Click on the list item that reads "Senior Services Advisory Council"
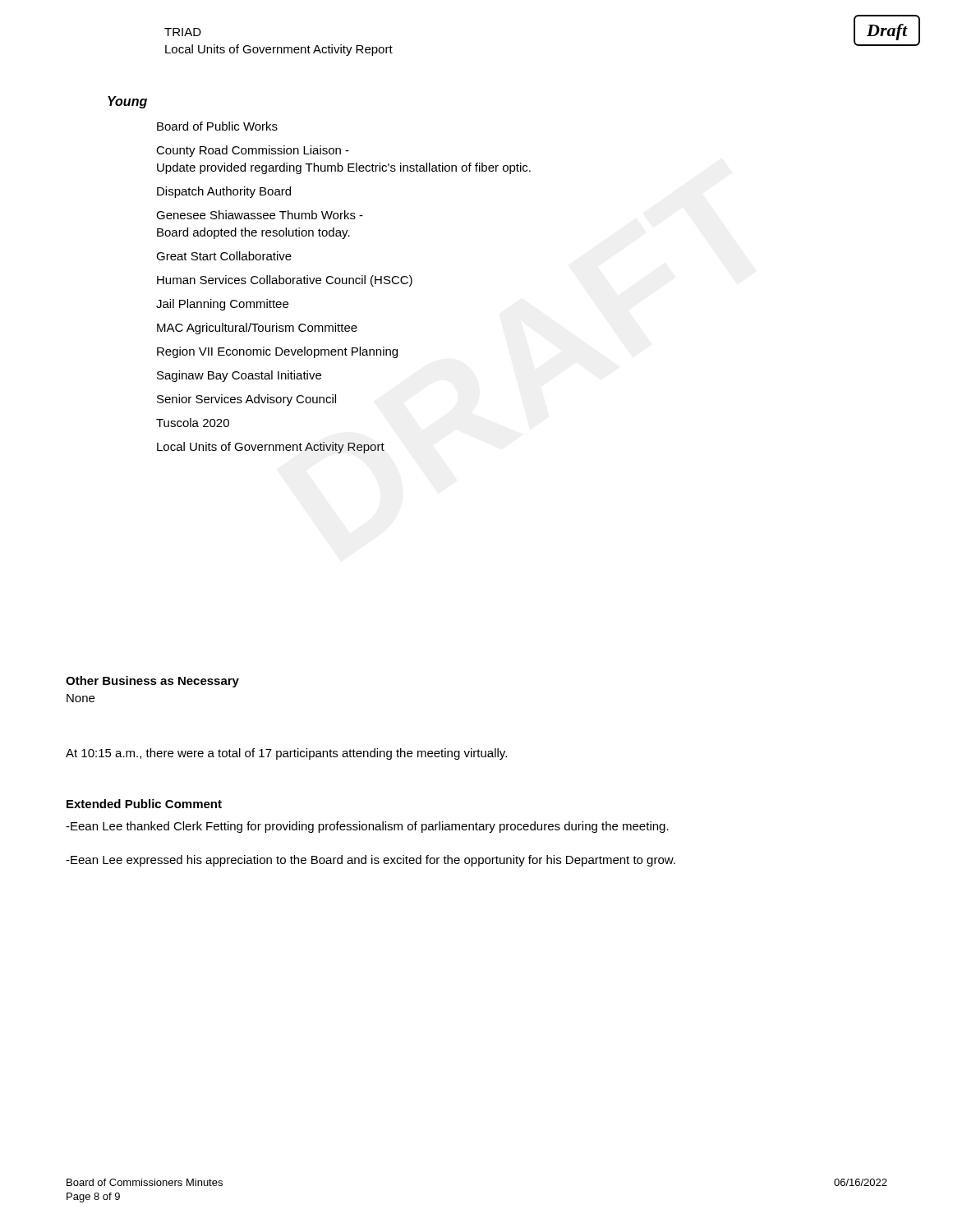The height and width of the screenshot is (1232, 953). pyautogui.click(x=246, y=399)
